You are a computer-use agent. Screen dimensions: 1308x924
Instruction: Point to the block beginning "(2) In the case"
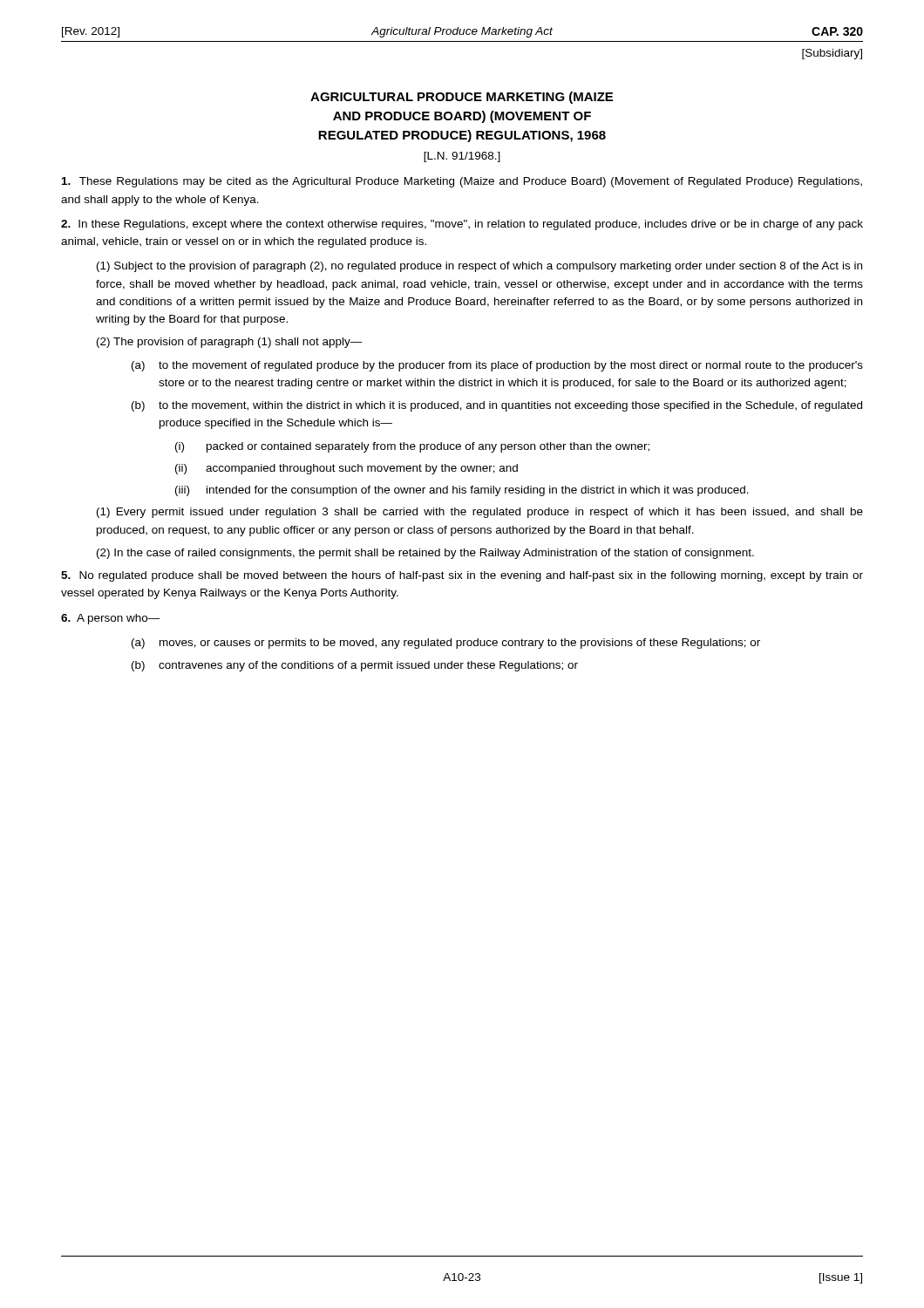click(425, 552)
